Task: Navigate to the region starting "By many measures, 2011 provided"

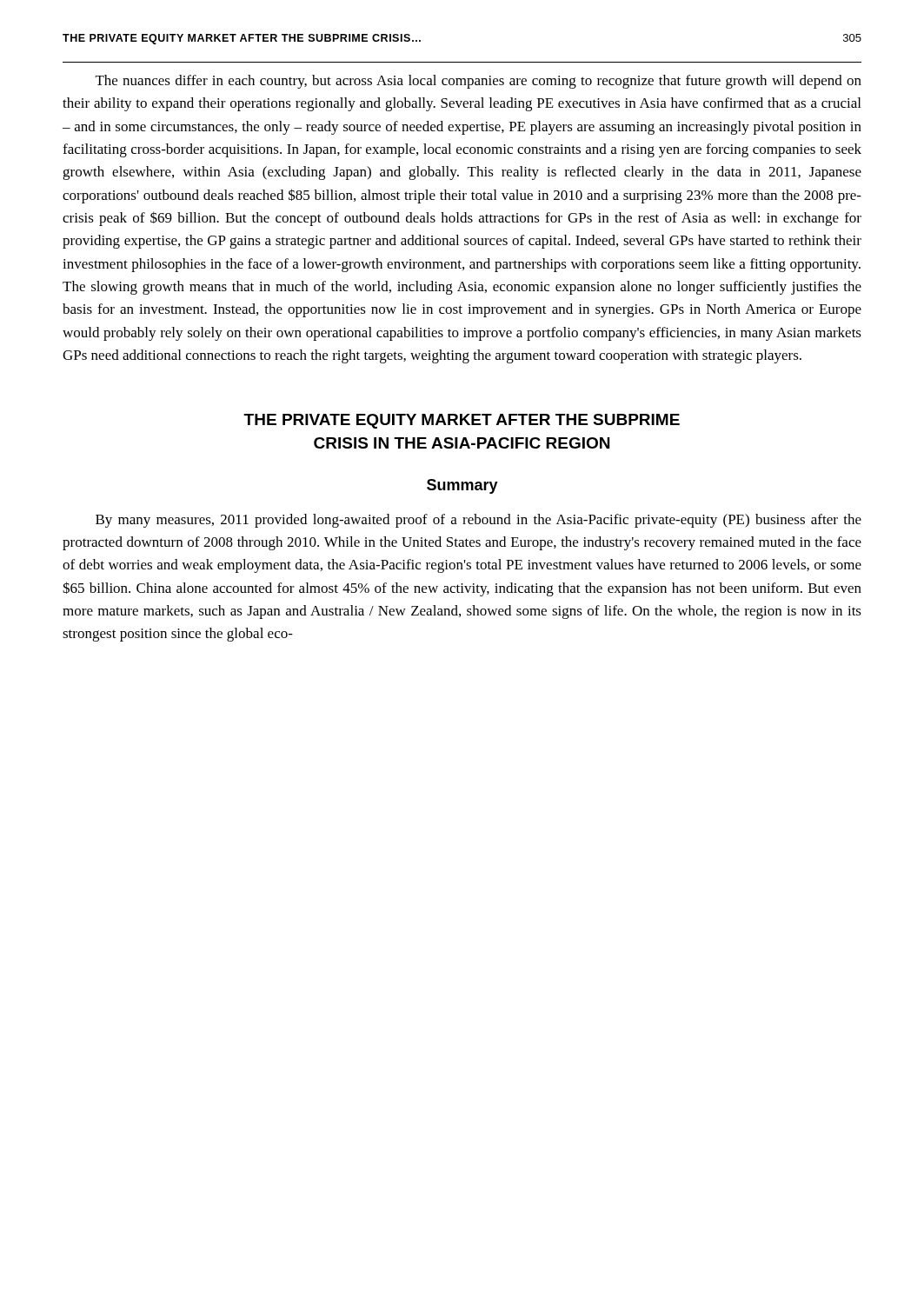Action: pyautogui.click(x=462, y=577)
